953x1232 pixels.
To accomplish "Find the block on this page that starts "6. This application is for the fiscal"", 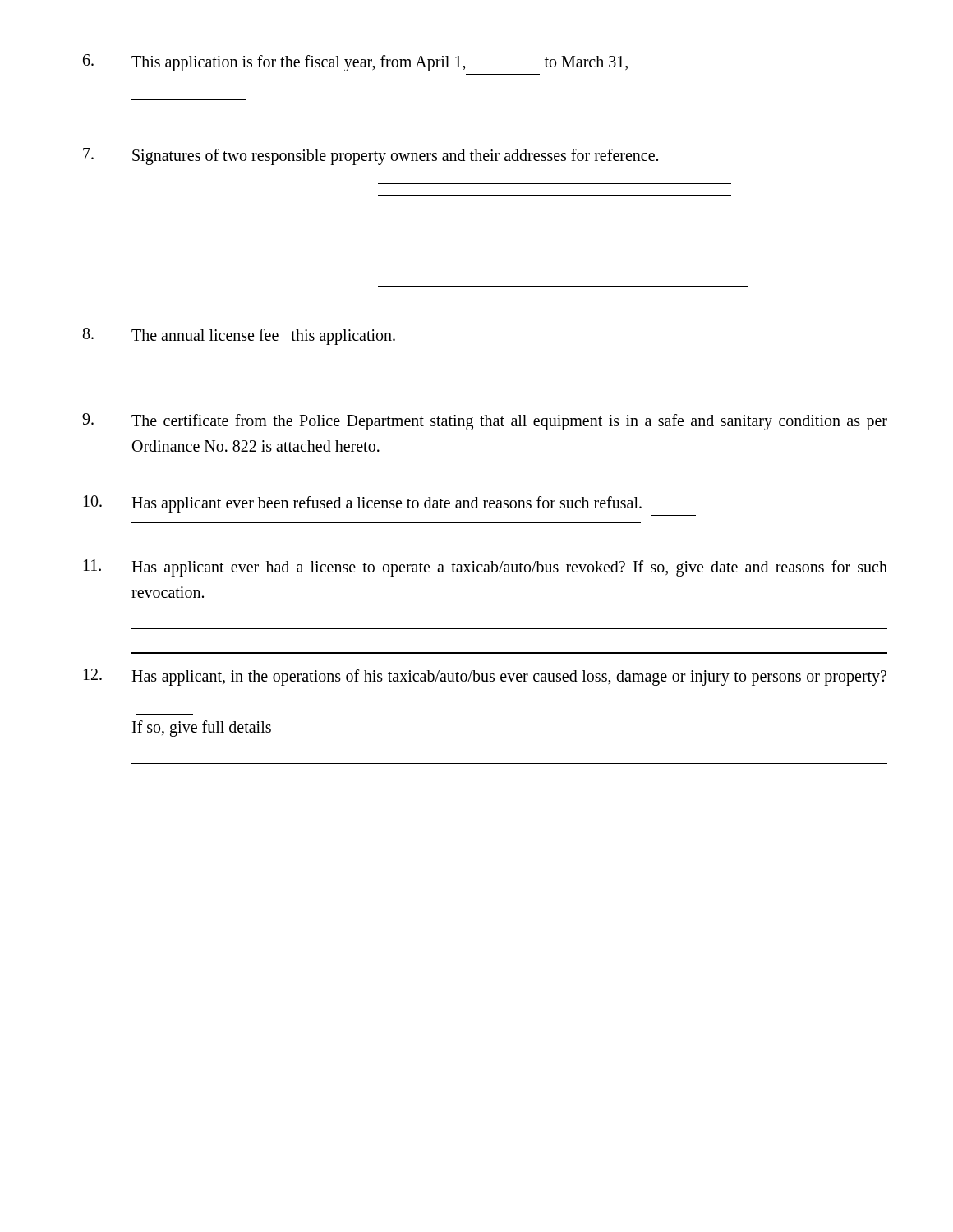I will coord(485,62).
